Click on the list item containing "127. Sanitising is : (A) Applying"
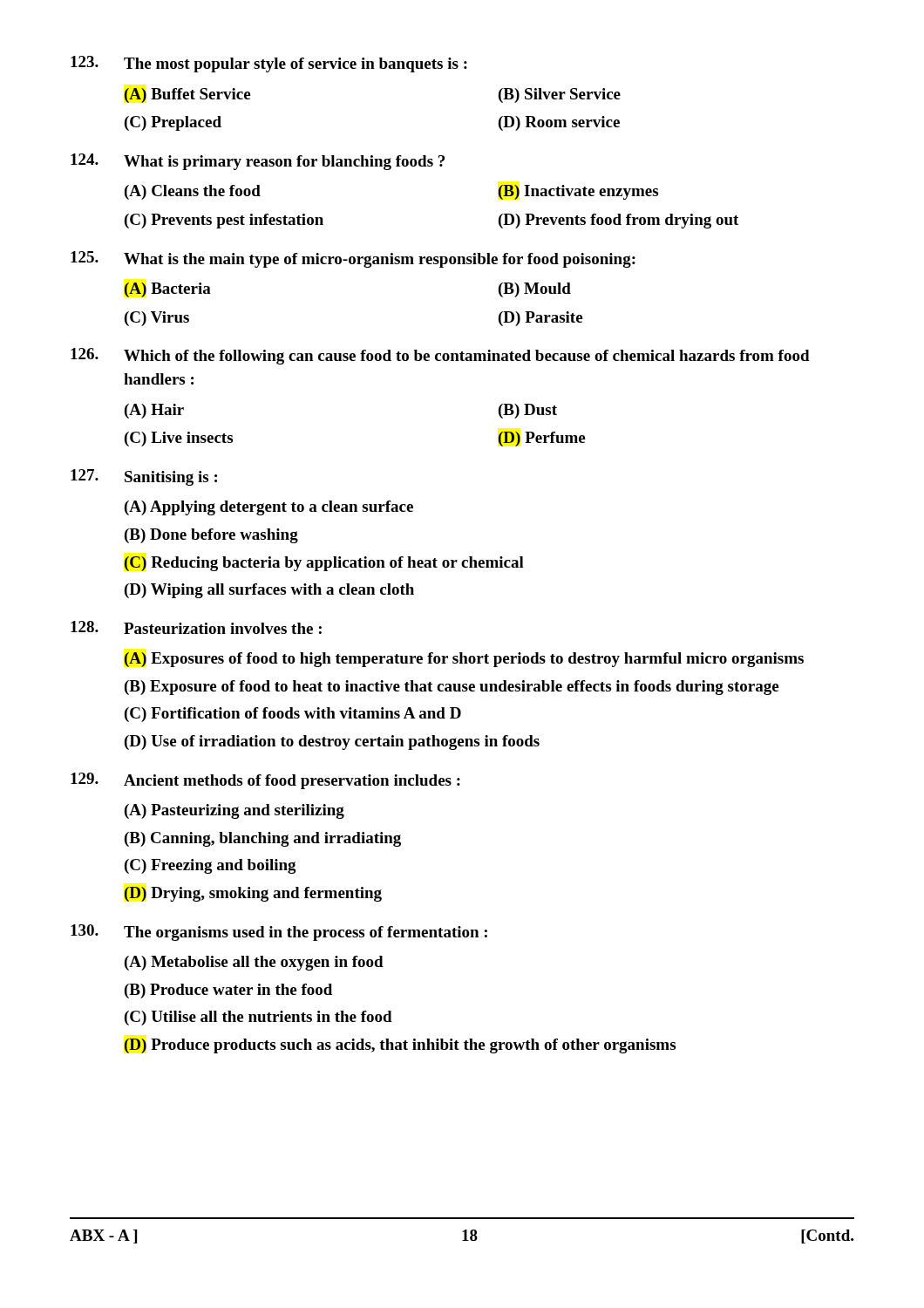 pos(144,477)
